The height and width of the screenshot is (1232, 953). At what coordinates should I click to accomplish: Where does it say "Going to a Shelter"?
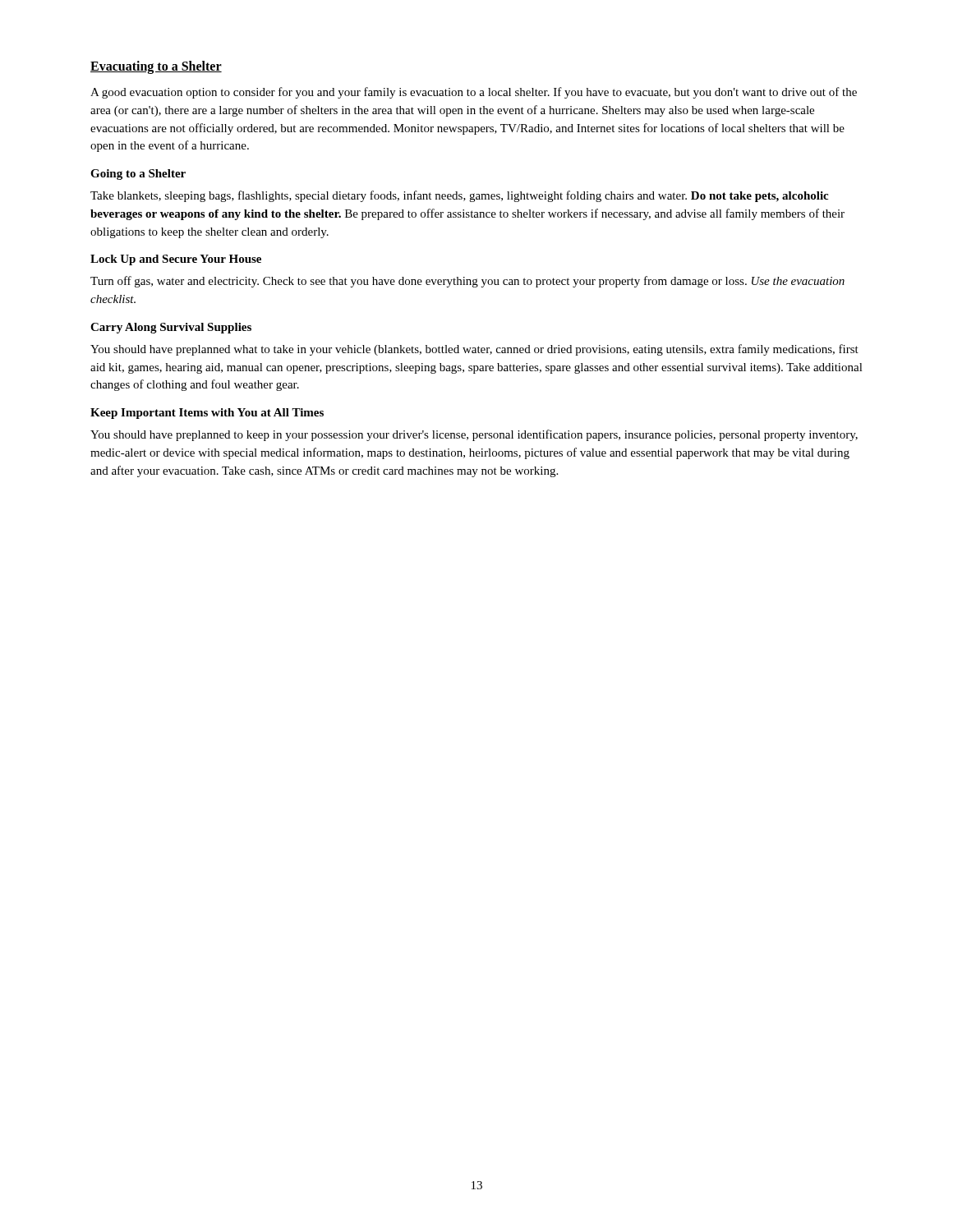[x=138, y=173]
